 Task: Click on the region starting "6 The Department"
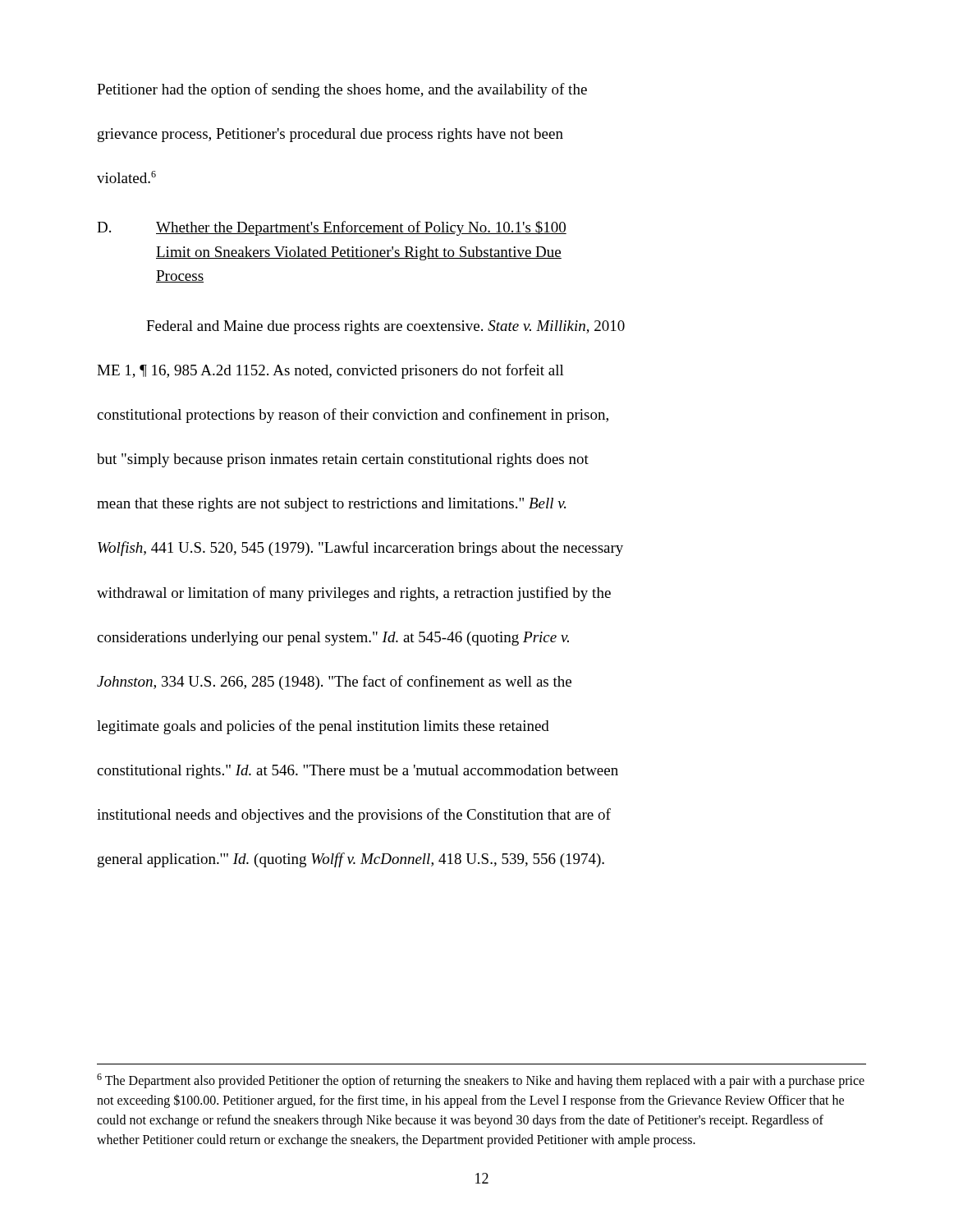(x=482, y=1110)
